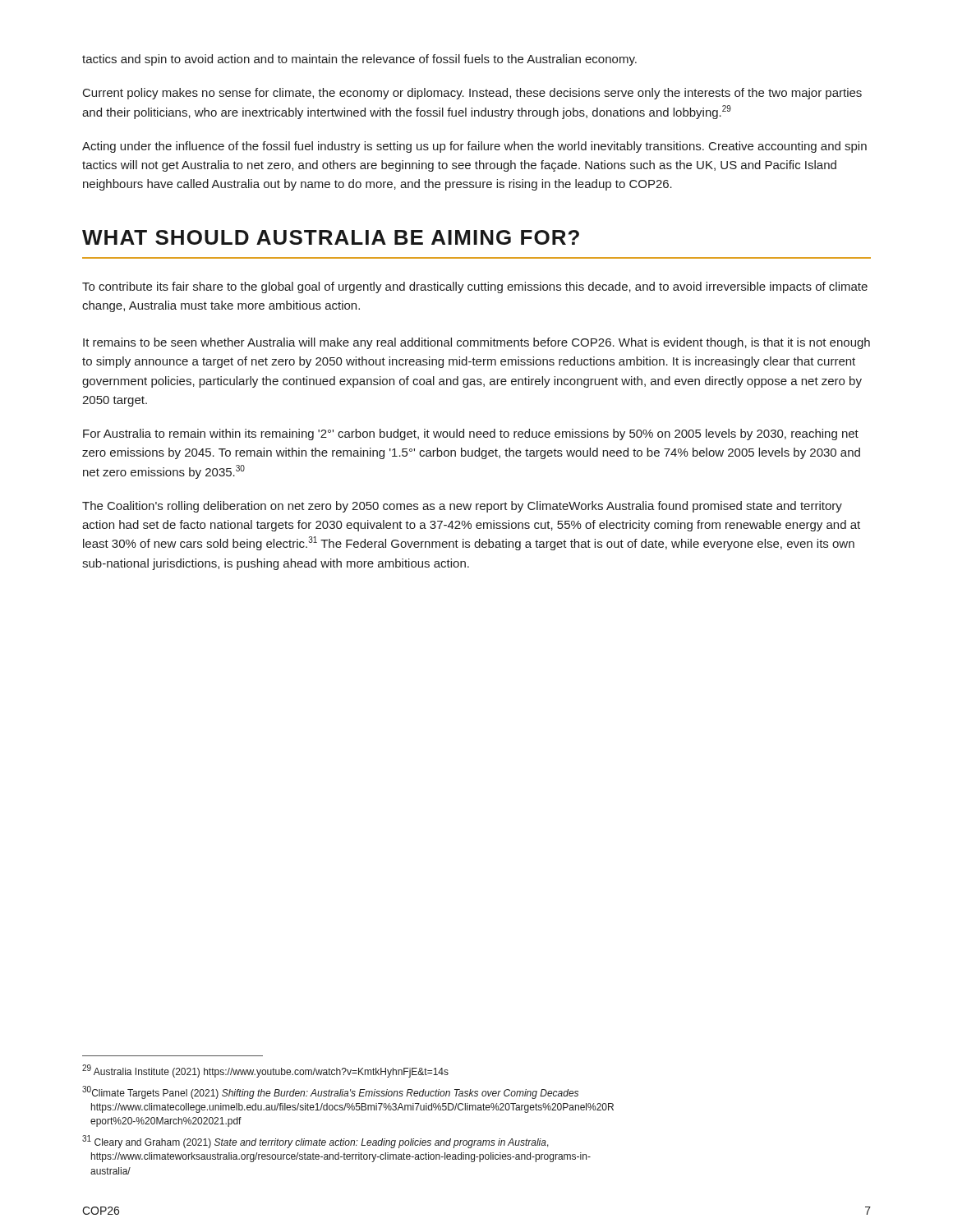
Task: Select the section header containing "WHAT SHOULD AUSTRALIA BE AIMING FOR?"
Action: point(332,237)
